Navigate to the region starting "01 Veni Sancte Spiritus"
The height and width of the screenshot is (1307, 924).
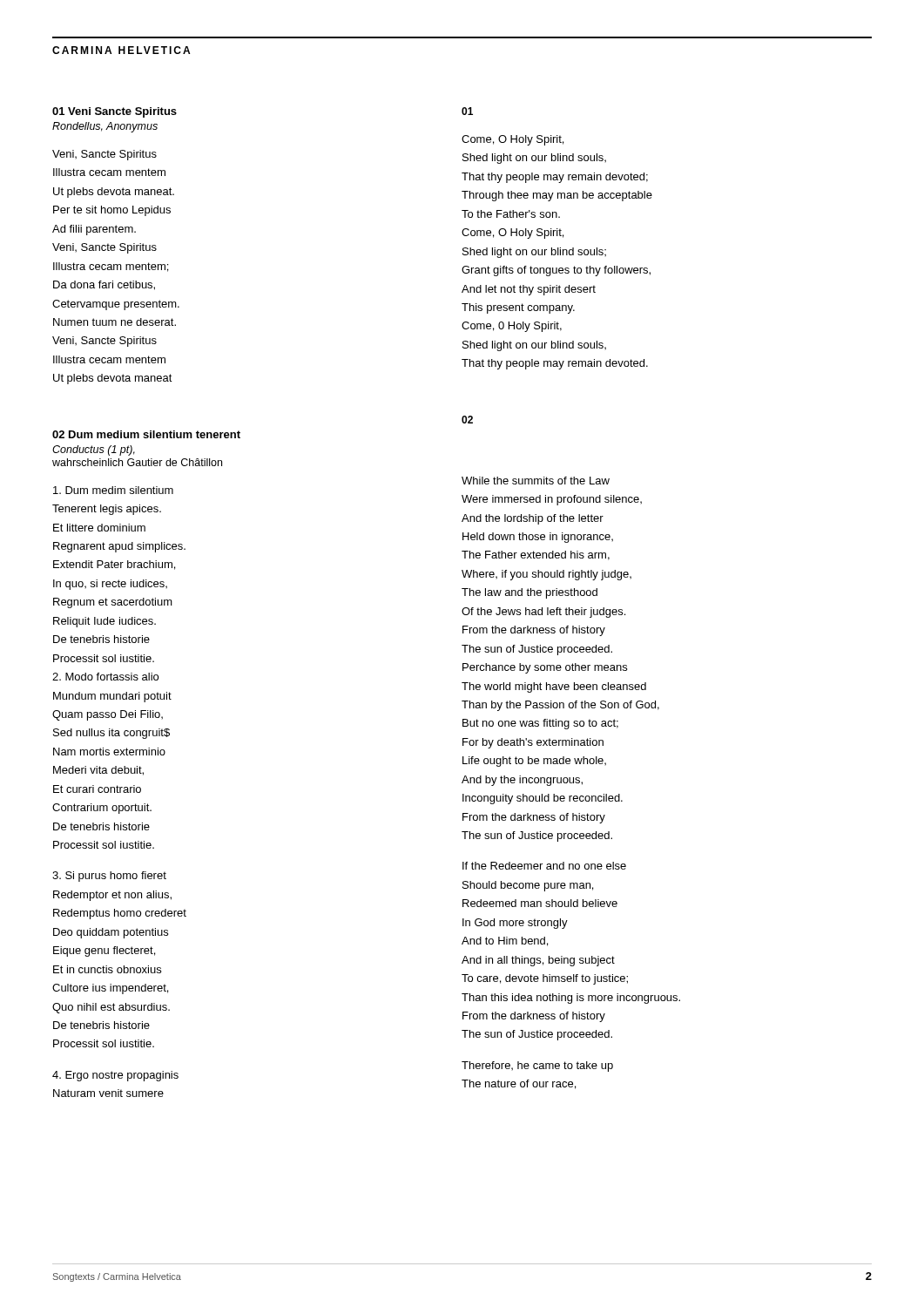tap(115, 111)
